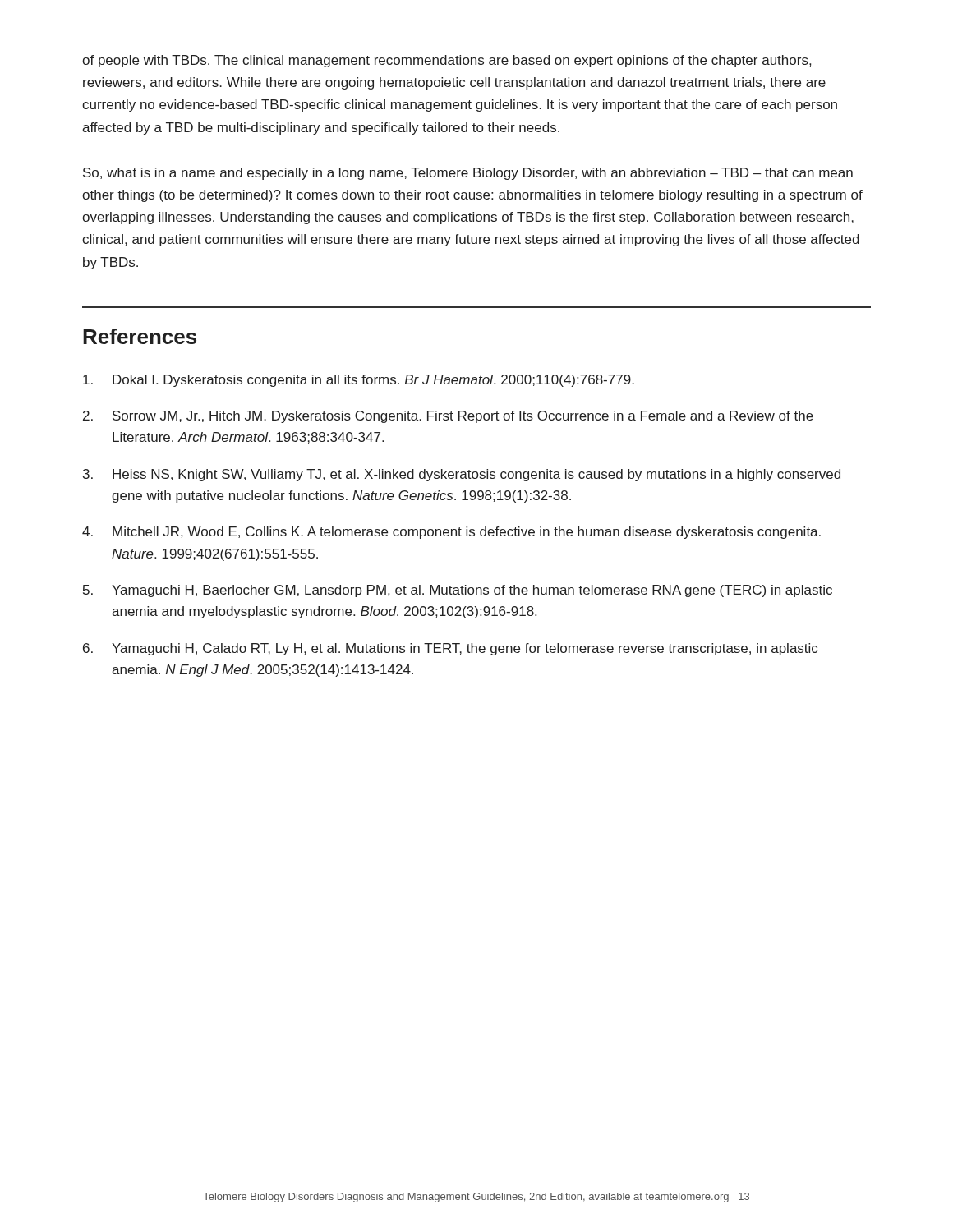This screenshot has width=953, height=1232.
Task: Click on the text starting "So, what is"
Action: [472, 217]
